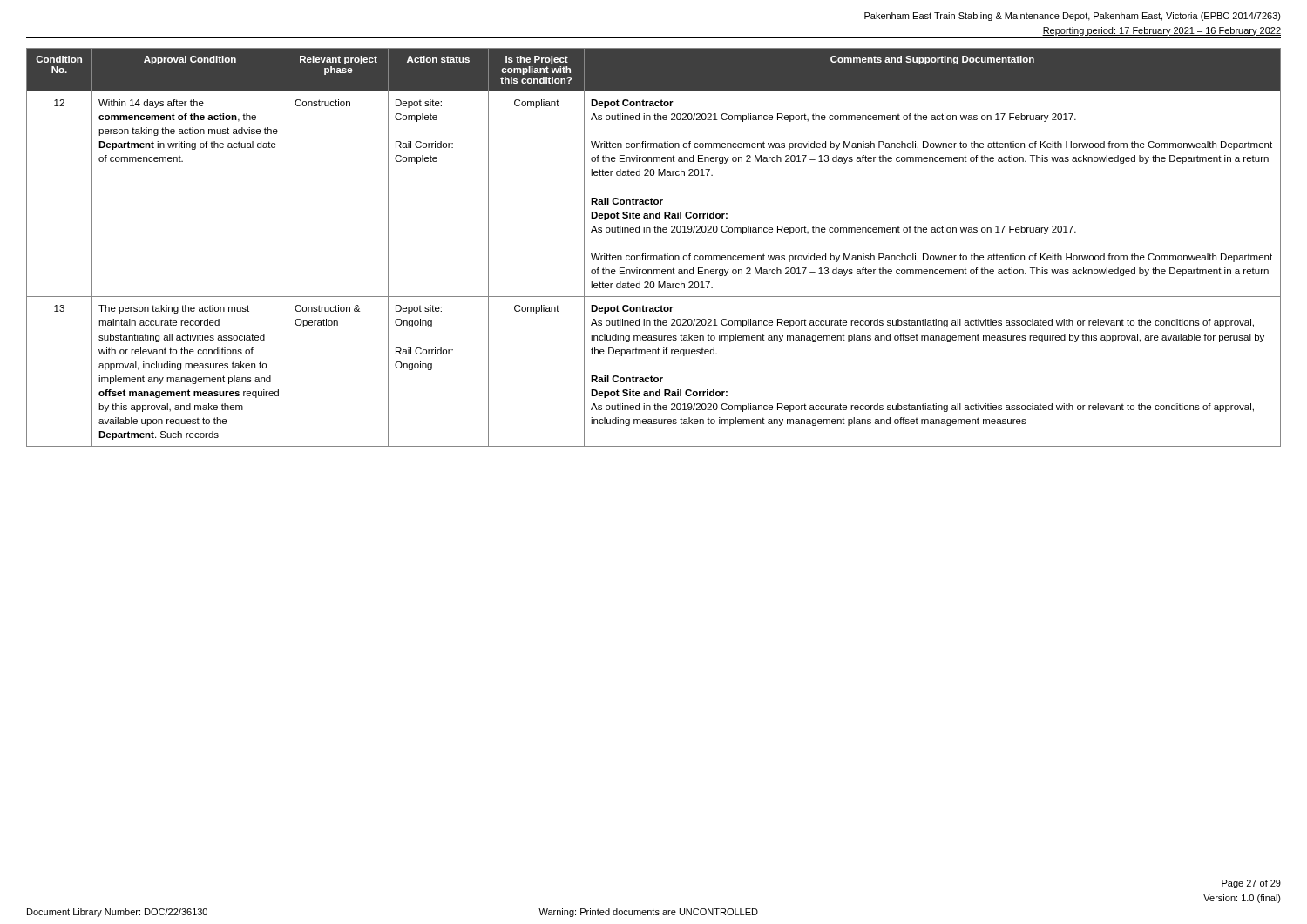Locate the table

point(654,247)
